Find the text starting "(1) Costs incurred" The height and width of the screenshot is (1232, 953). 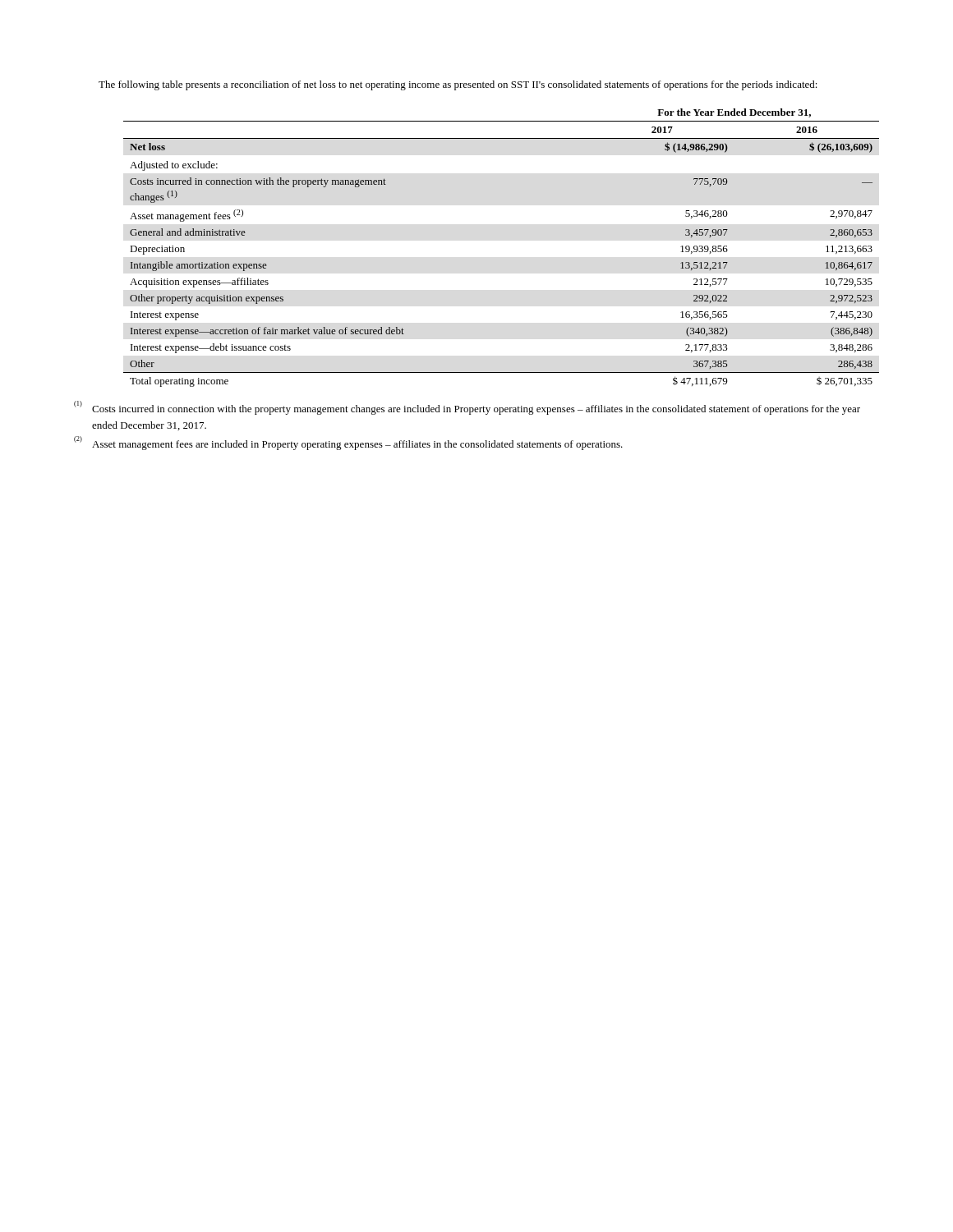(476, 417)
